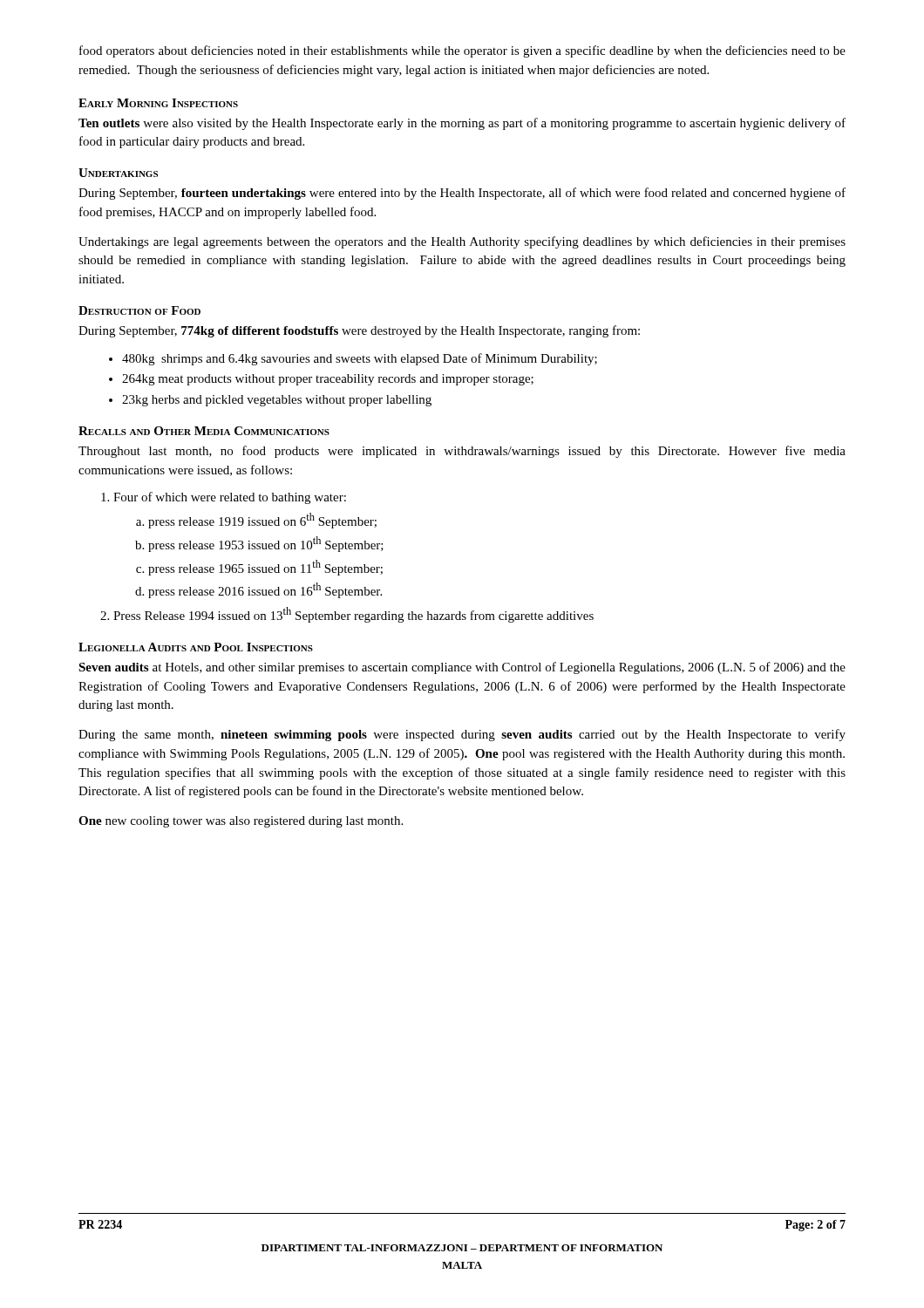Screen dimensions: 1308x924
Task: Select the text starting "23kg herbs and pickled vegetables"
Action: pyautogui.click(x=277, y=399)
